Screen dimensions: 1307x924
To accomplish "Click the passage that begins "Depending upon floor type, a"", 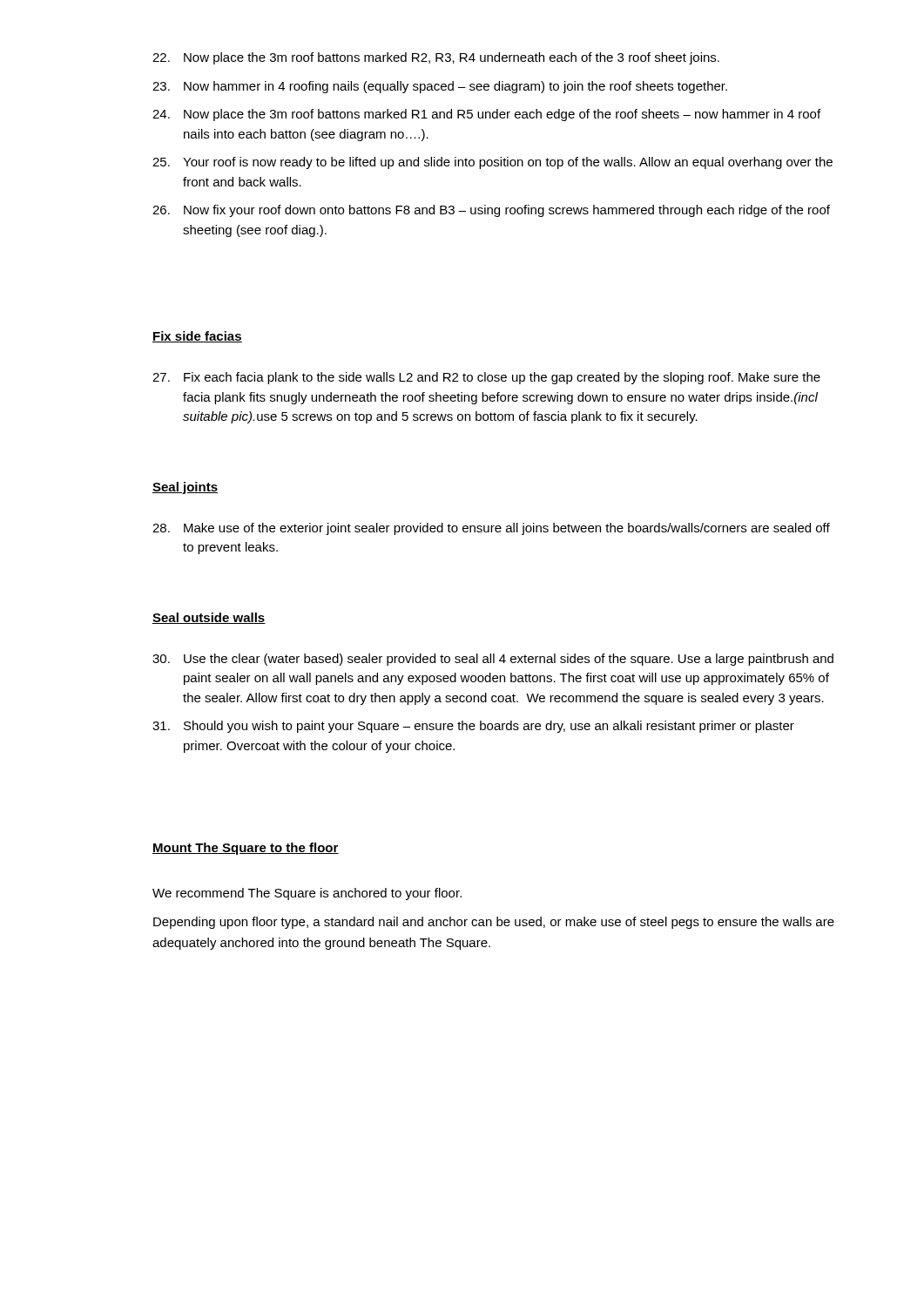I will (493, 932).
